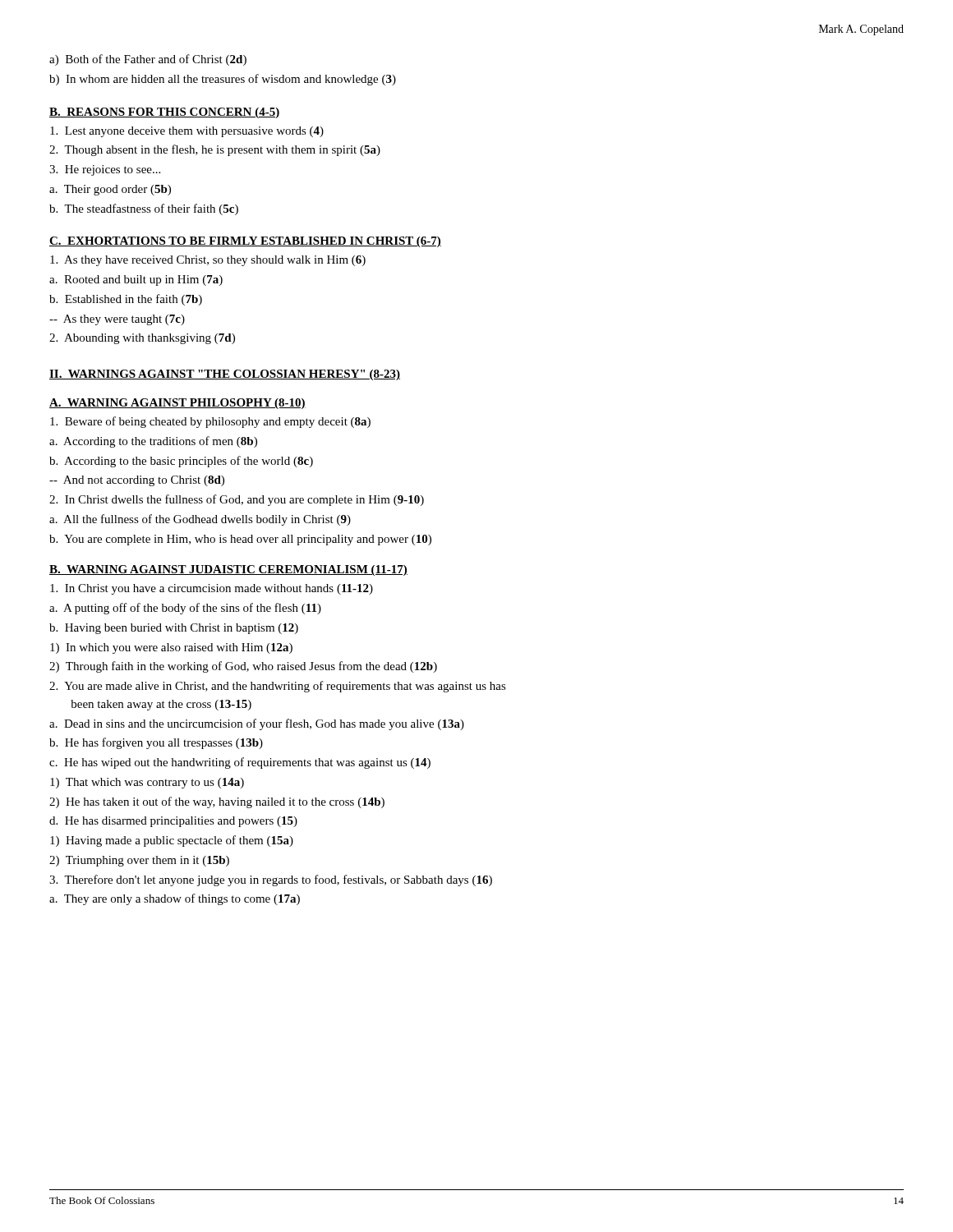Locate the block of text that opens with "1) Having made a public"
This screenshot has width=953, height=1232.
click(x=171, y=840)
